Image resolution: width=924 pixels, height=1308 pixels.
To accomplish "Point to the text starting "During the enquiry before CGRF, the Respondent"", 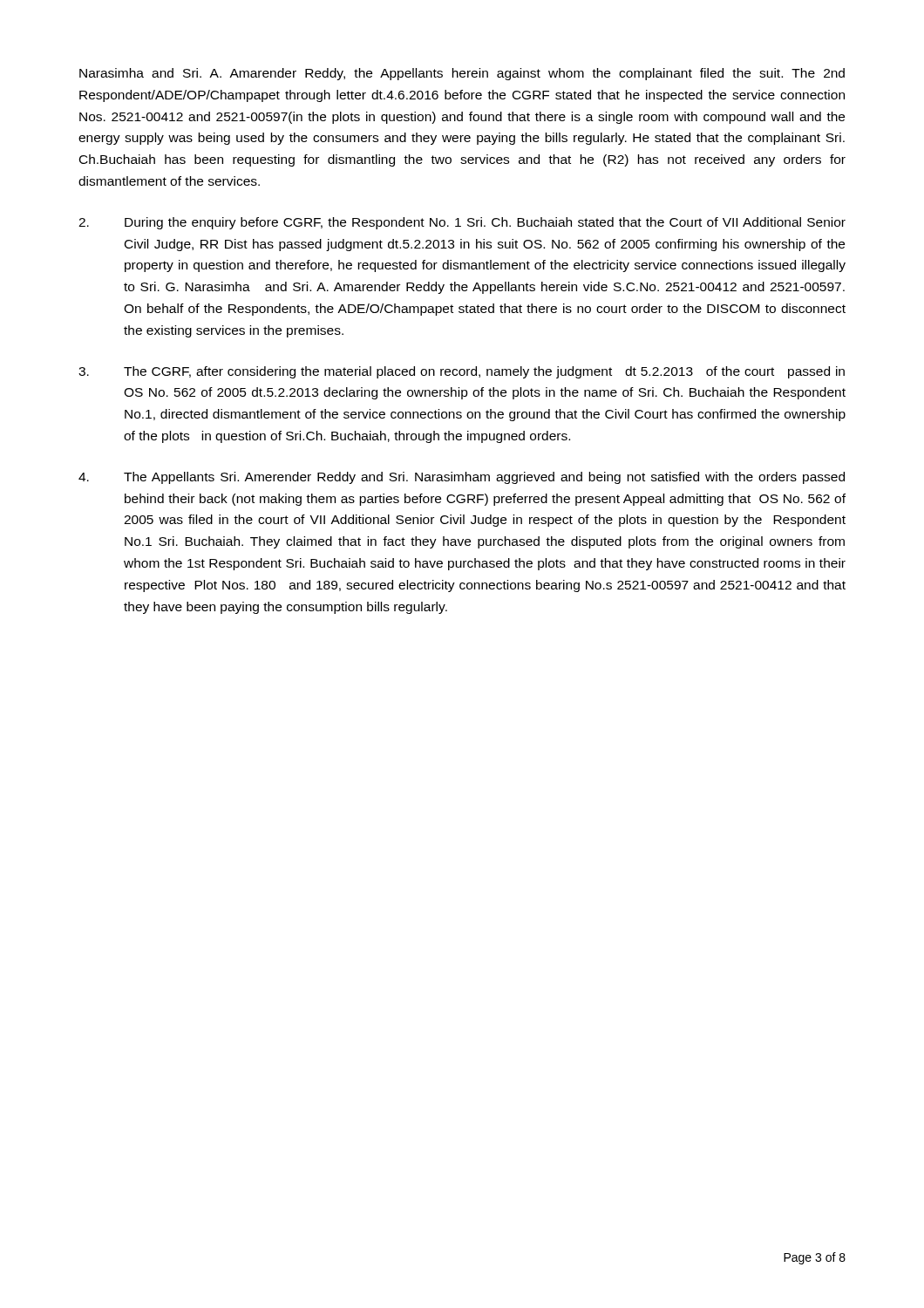I will point(462,277).
